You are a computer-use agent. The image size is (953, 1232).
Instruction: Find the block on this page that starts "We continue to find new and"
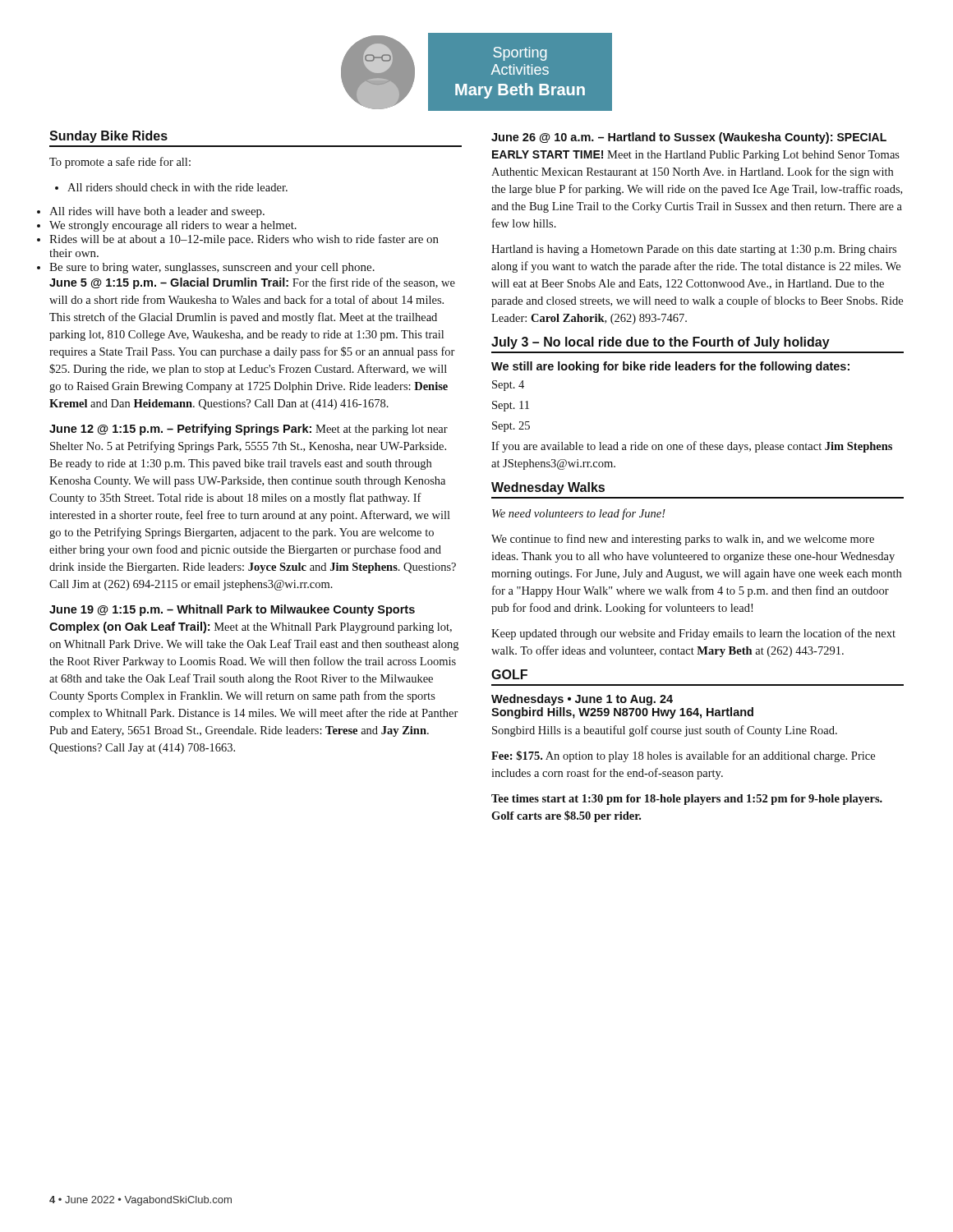pos(698,574)
